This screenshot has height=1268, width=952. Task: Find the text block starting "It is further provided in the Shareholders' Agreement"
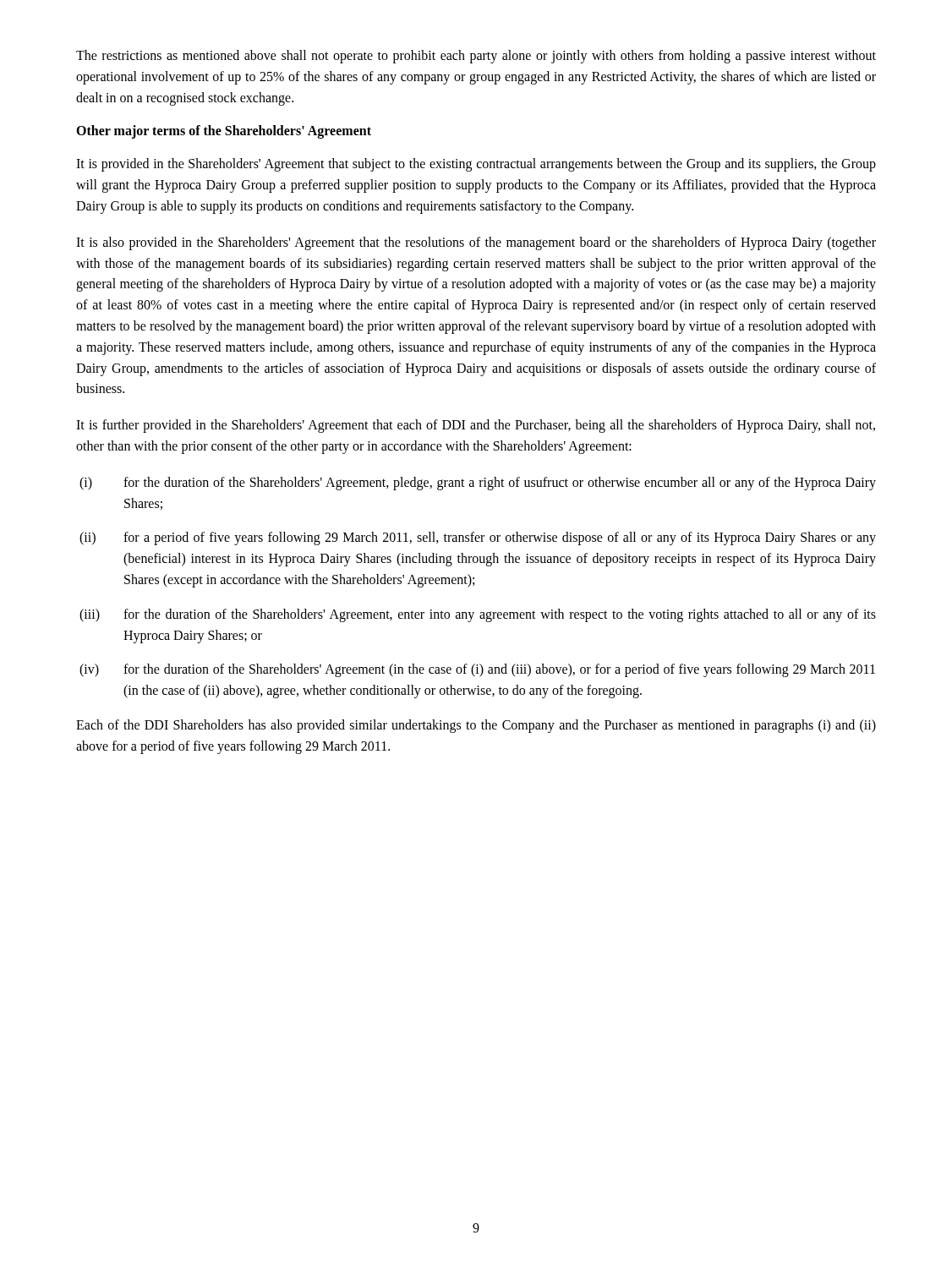tap(476, 435)
